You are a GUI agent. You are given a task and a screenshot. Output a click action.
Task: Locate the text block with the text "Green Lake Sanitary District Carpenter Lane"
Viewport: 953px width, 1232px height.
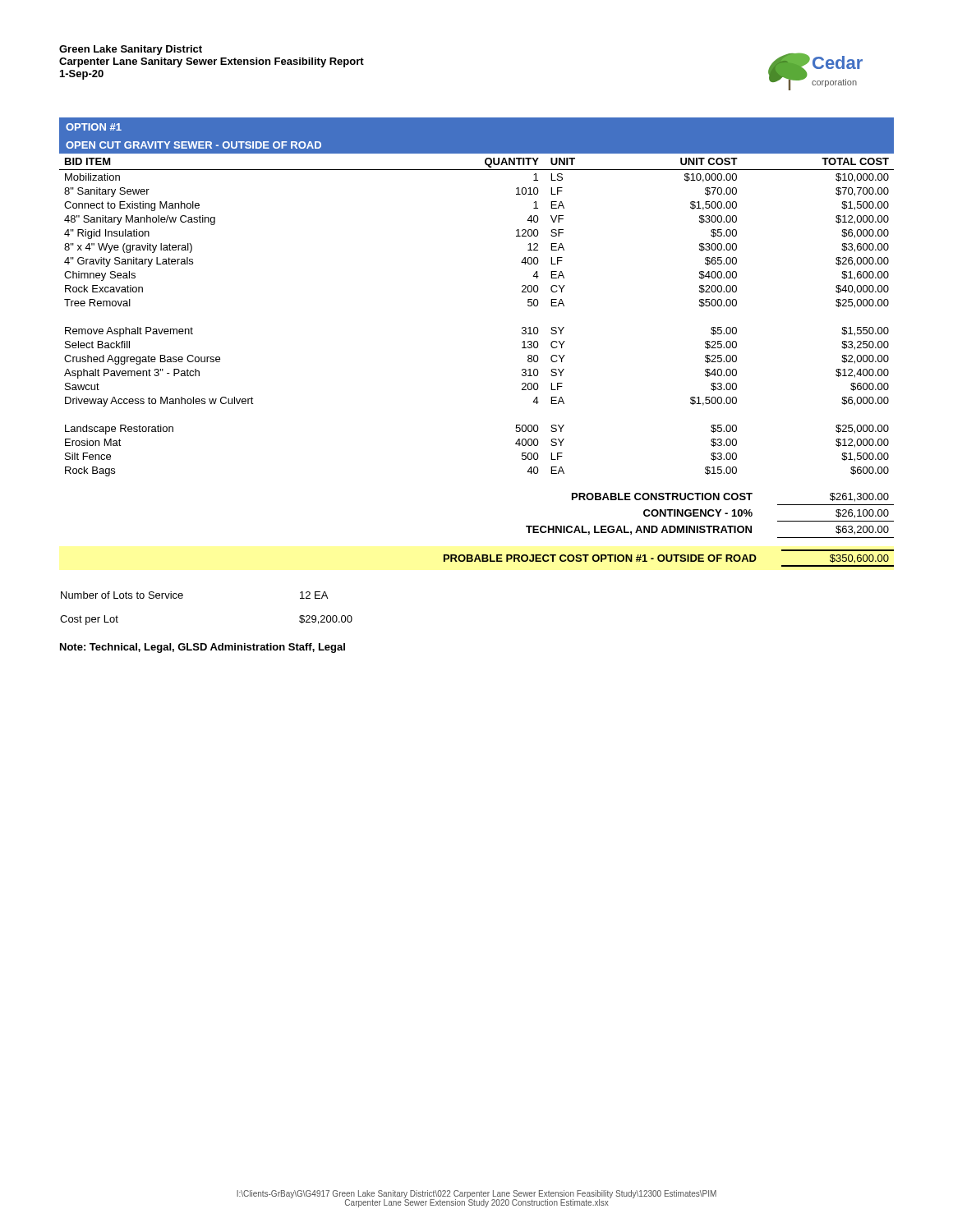(211, 61)
